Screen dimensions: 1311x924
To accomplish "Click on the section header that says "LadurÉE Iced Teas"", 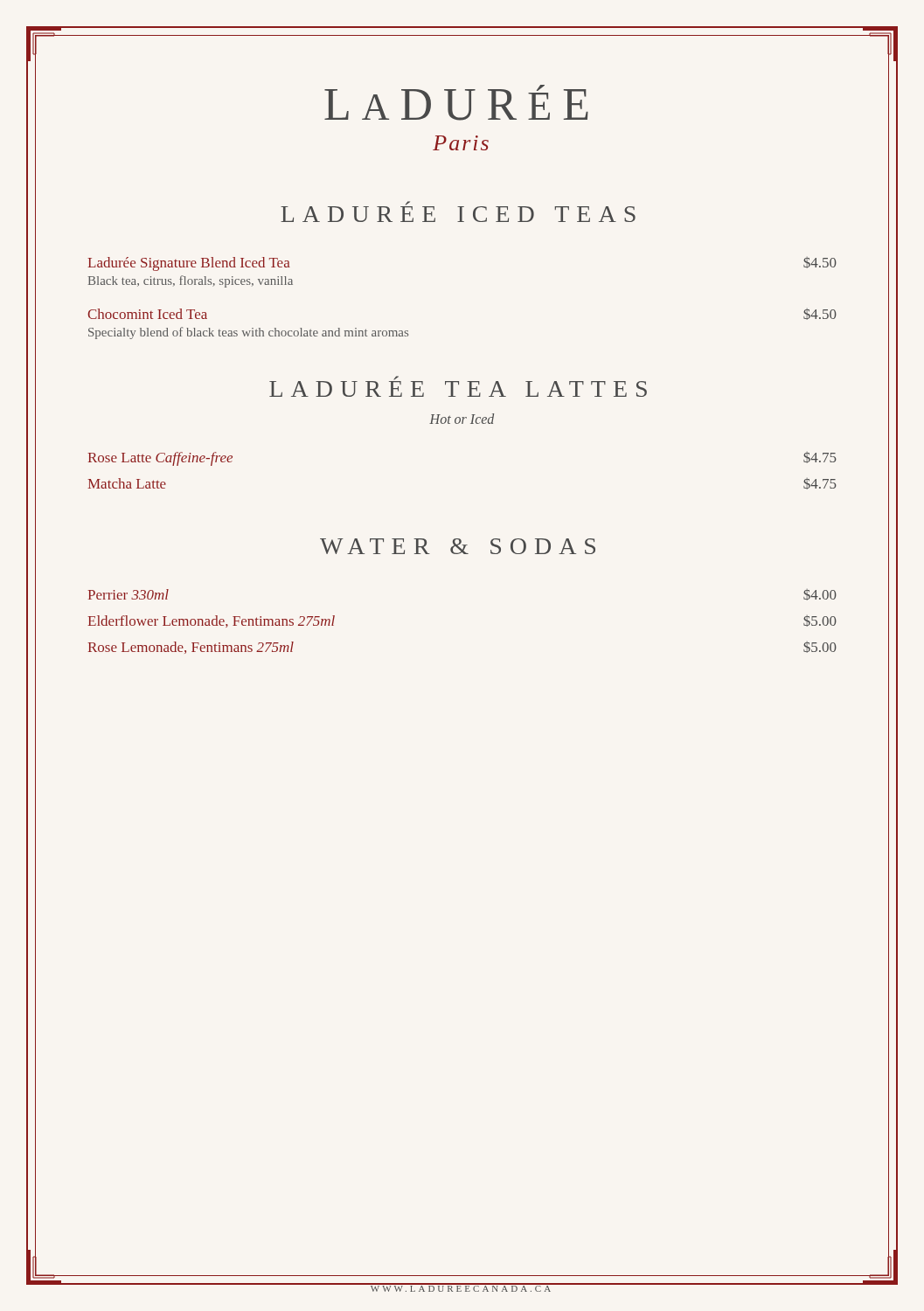I will coord(462,214).
